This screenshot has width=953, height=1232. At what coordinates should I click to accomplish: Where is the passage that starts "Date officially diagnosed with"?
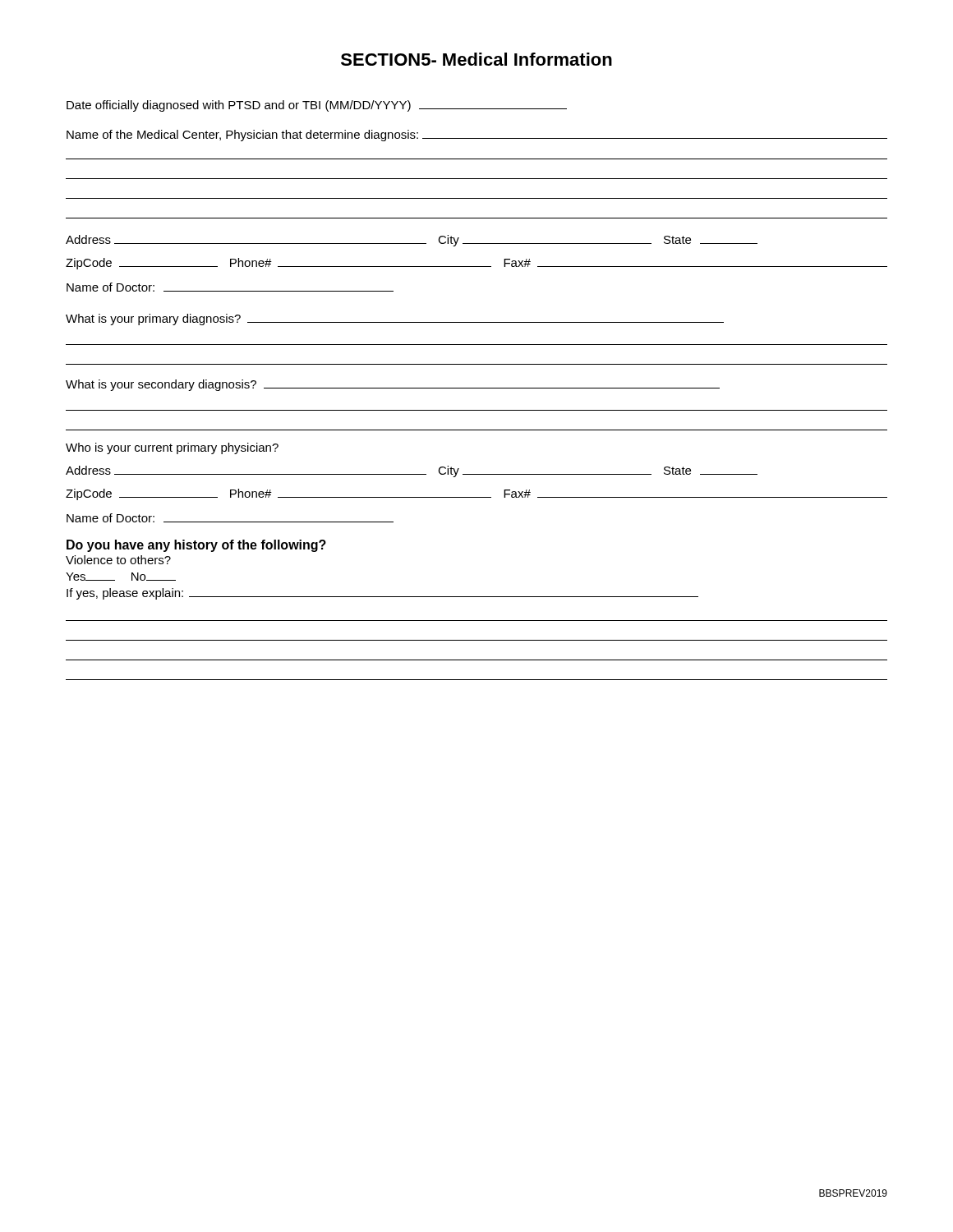316,103
